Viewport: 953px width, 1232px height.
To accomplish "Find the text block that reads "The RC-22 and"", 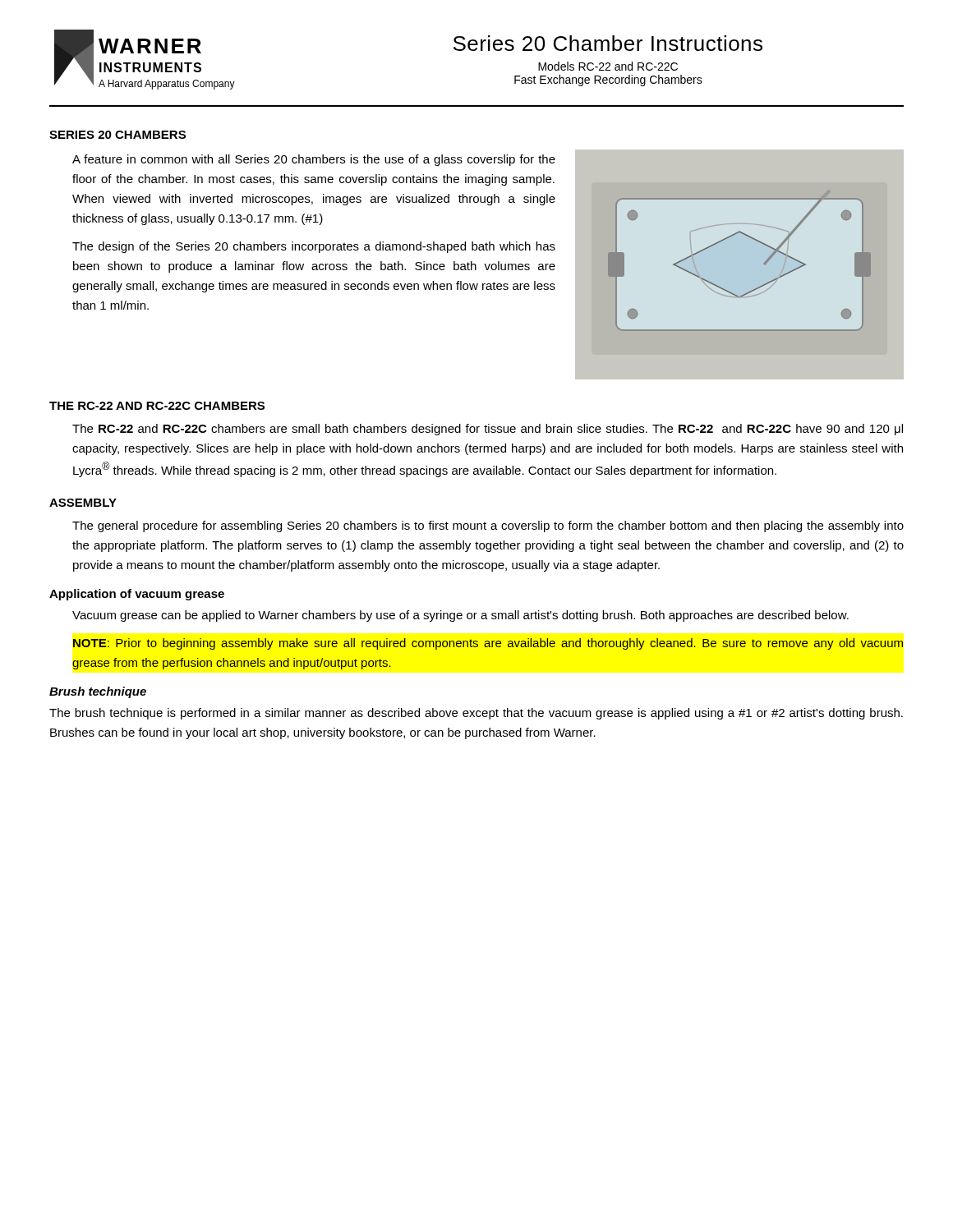I will click(488, 449).
